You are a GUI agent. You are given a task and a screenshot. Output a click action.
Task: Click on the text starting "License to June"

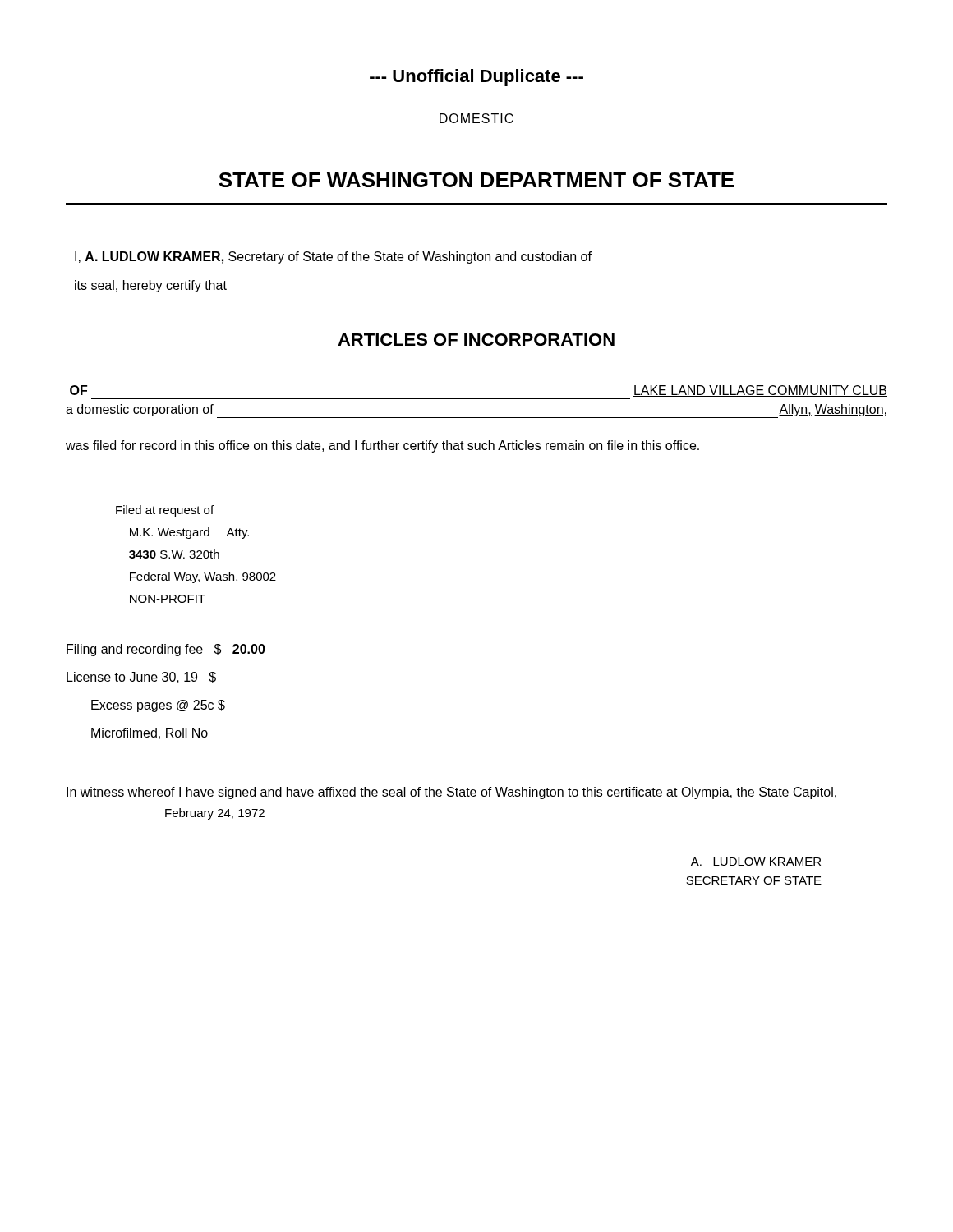click(141, 677)
